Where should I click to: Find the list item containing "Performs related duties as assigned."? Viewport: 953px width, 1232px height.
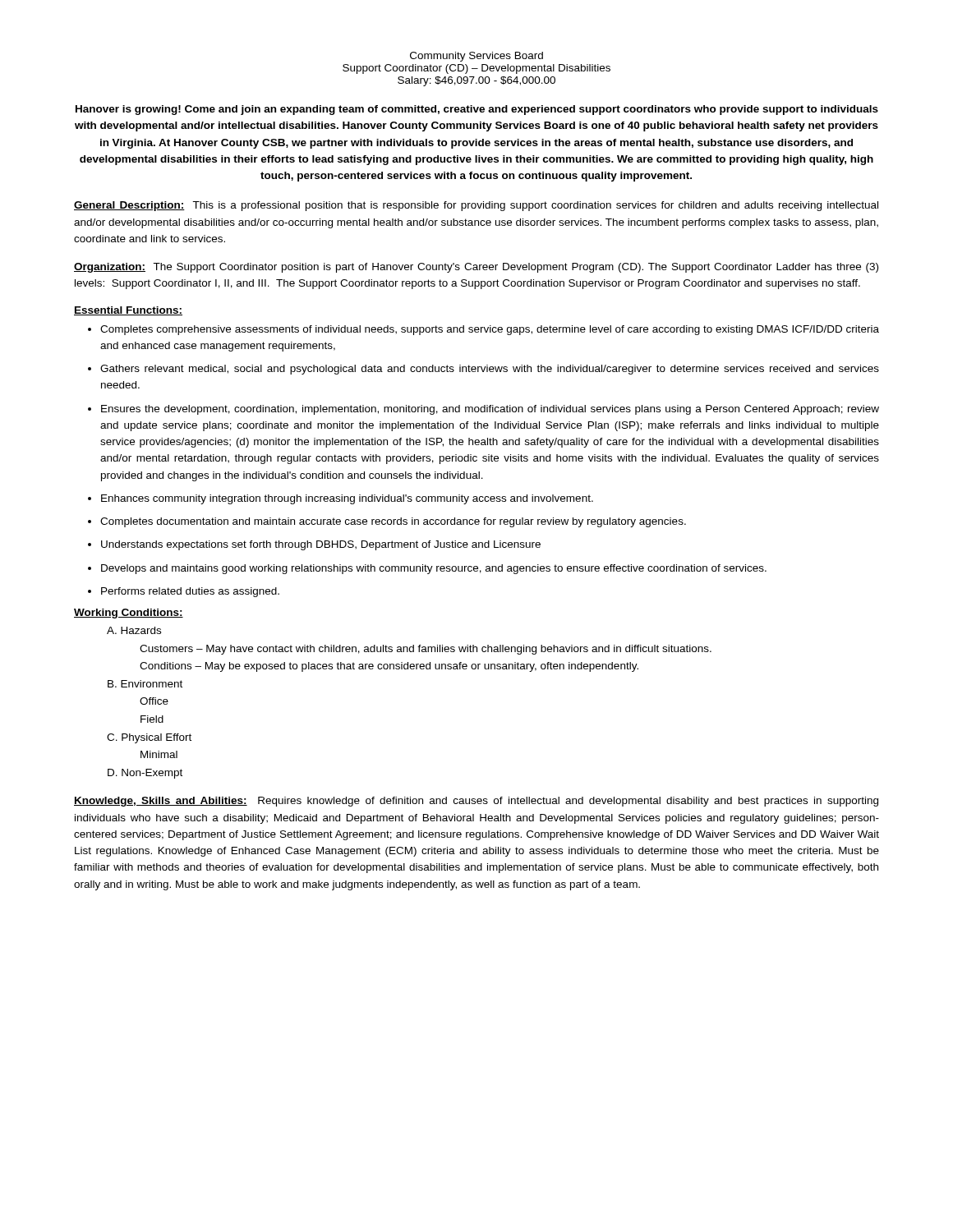pos(184,592)
